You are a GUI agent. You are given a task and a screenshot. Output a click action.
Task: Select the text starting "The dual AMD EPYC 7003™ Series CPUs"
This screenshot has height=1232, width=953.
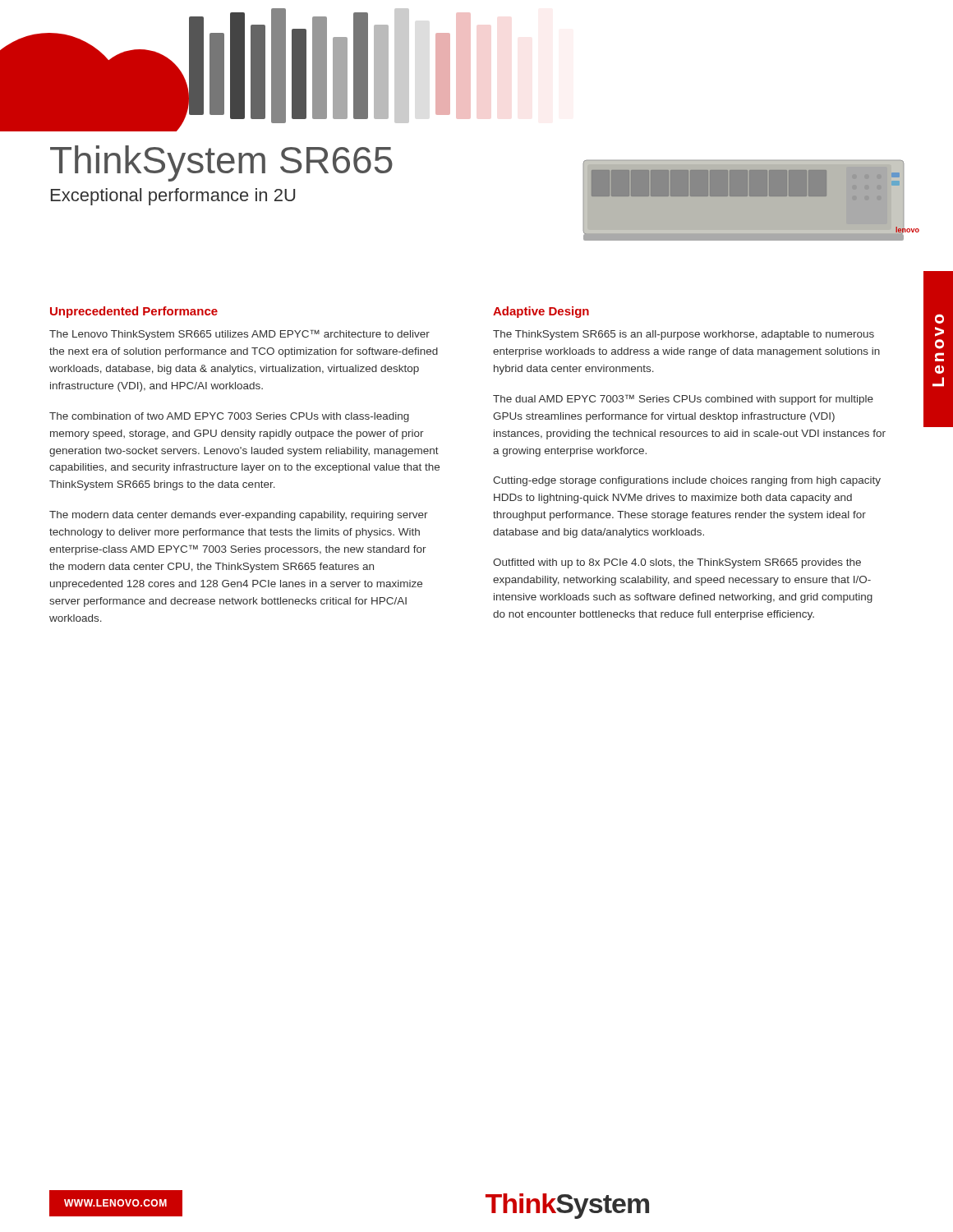tap(689, 424)
